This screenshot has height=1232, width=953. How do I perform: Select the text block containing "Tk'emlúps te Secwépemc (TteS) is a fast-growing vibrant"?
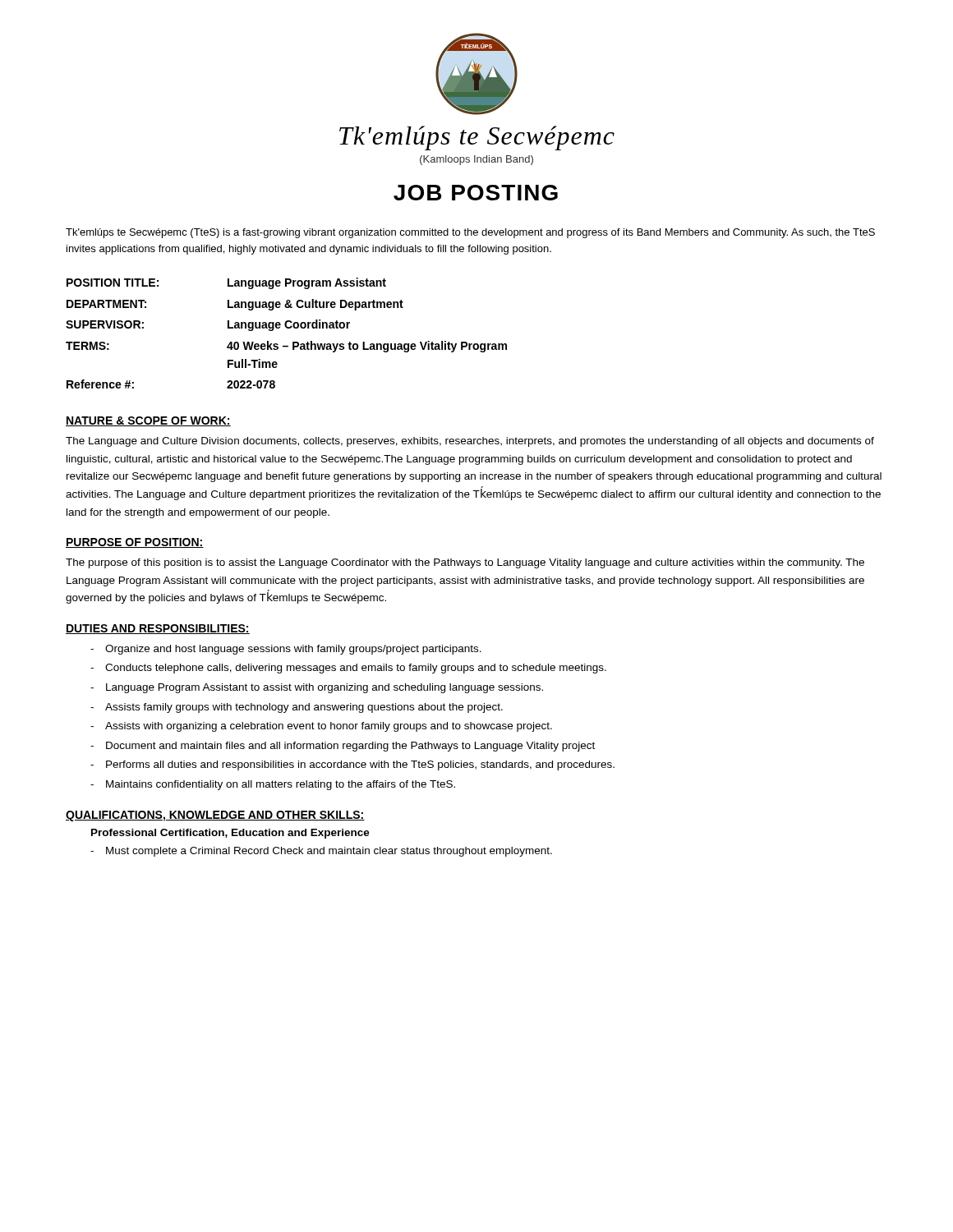point(471,240)
